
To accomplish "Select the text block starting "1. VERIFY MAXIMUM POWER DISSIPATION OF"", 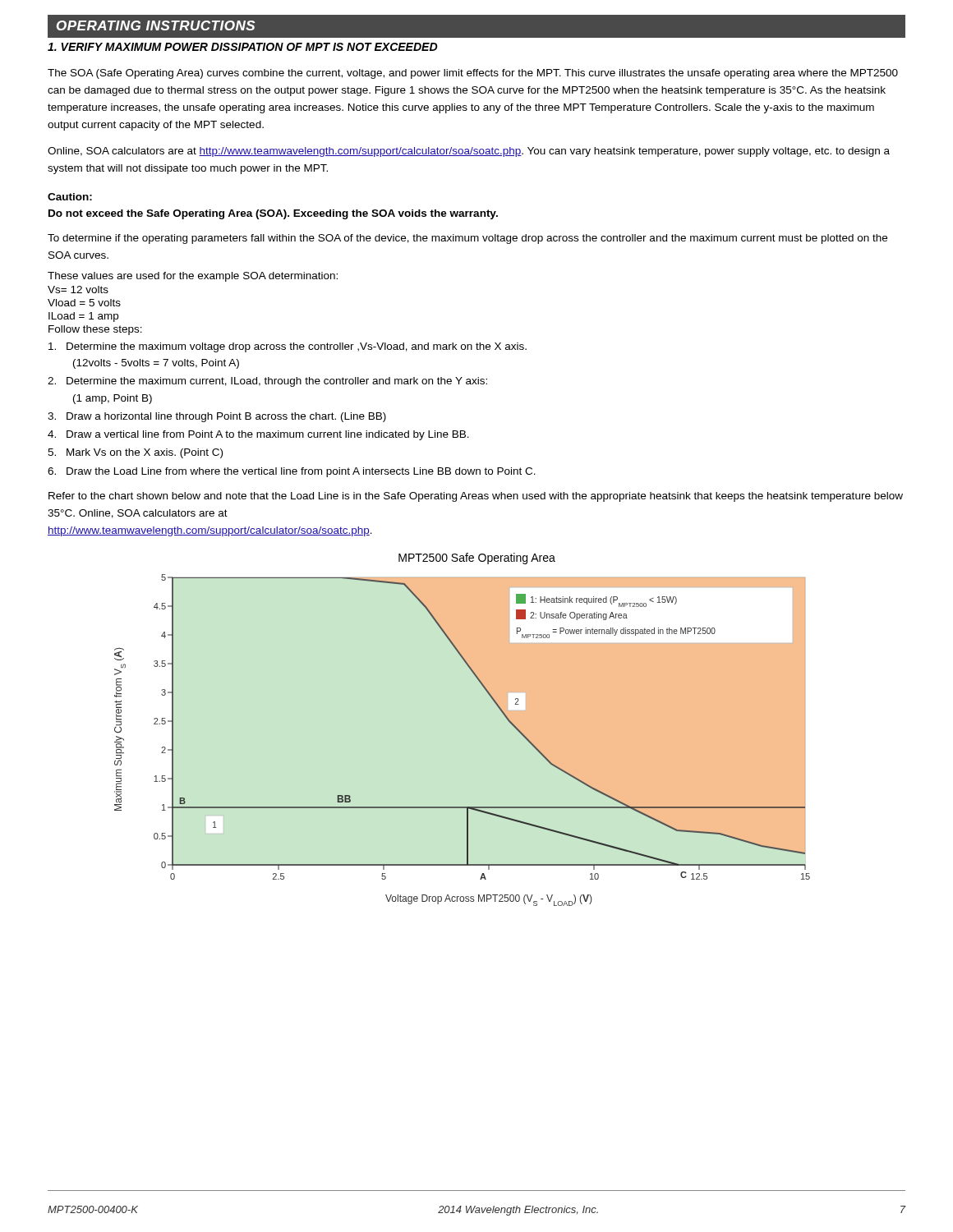I will [x=243, y=47].
